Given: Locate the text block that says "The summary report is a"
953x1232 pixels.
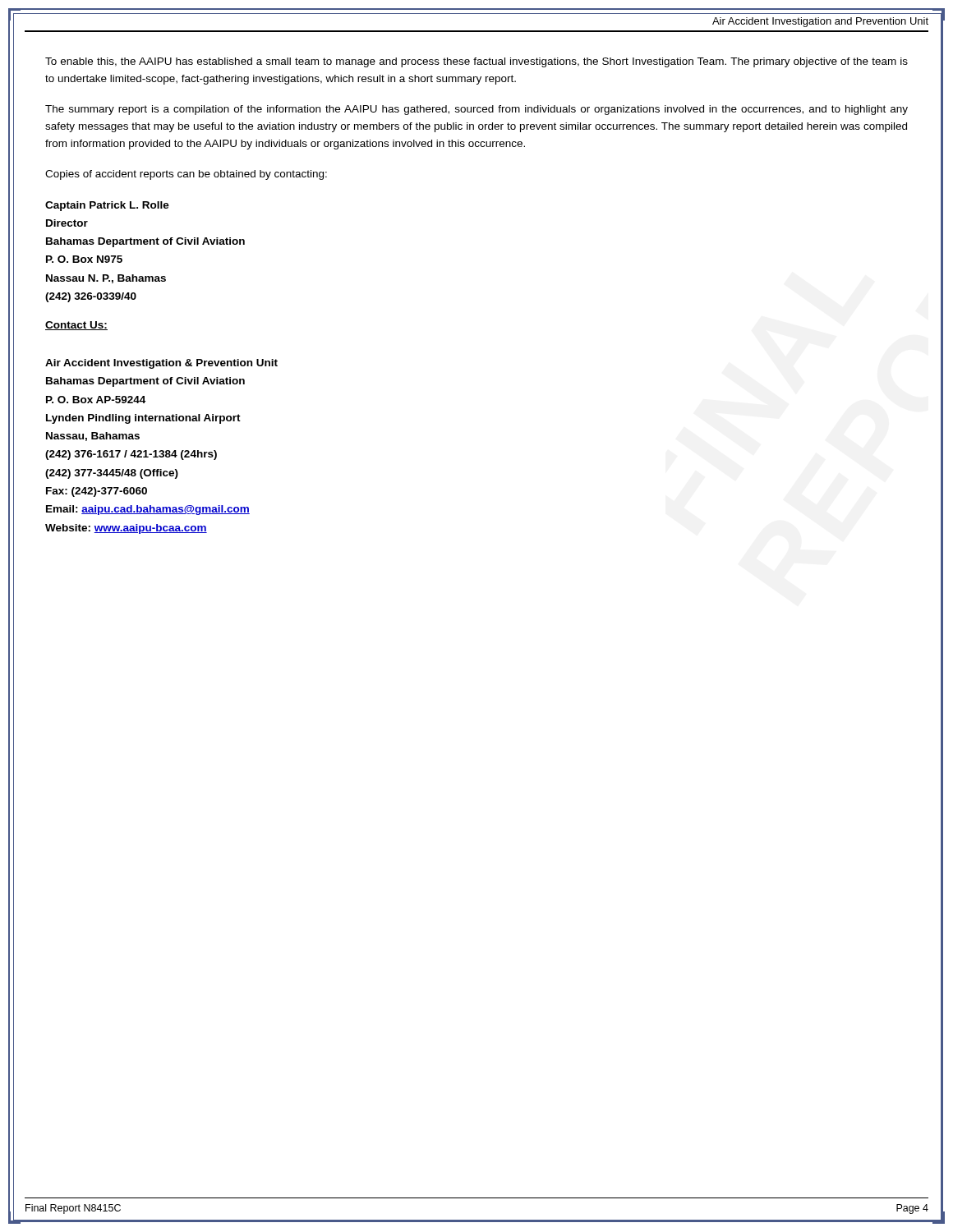Looking at the screenshot, I should coord(476,126).
